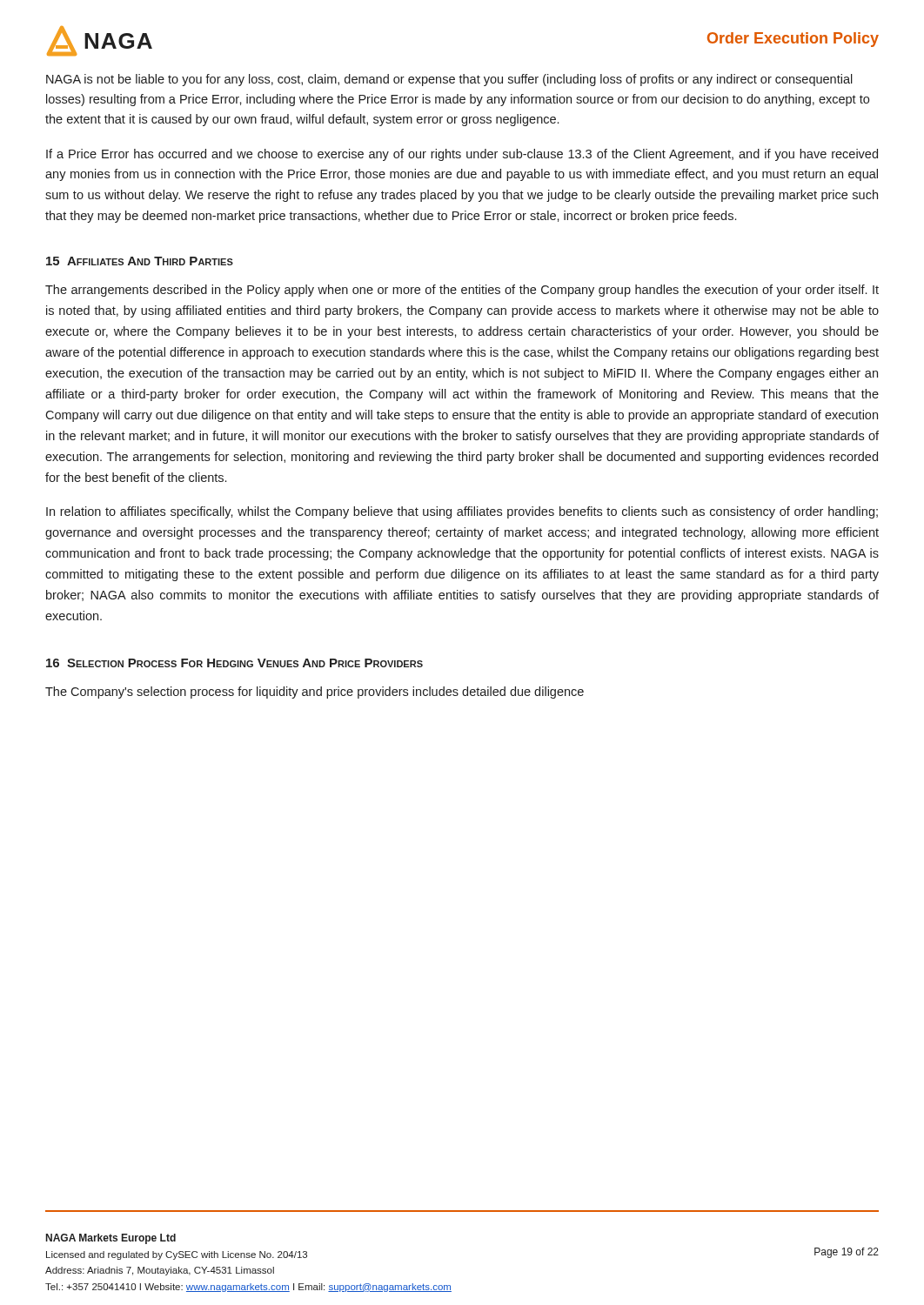Point to the block beginning "The Company's selection process for liquidity and price"
This screenshot has height=1305, width=924.
(315, 692)
